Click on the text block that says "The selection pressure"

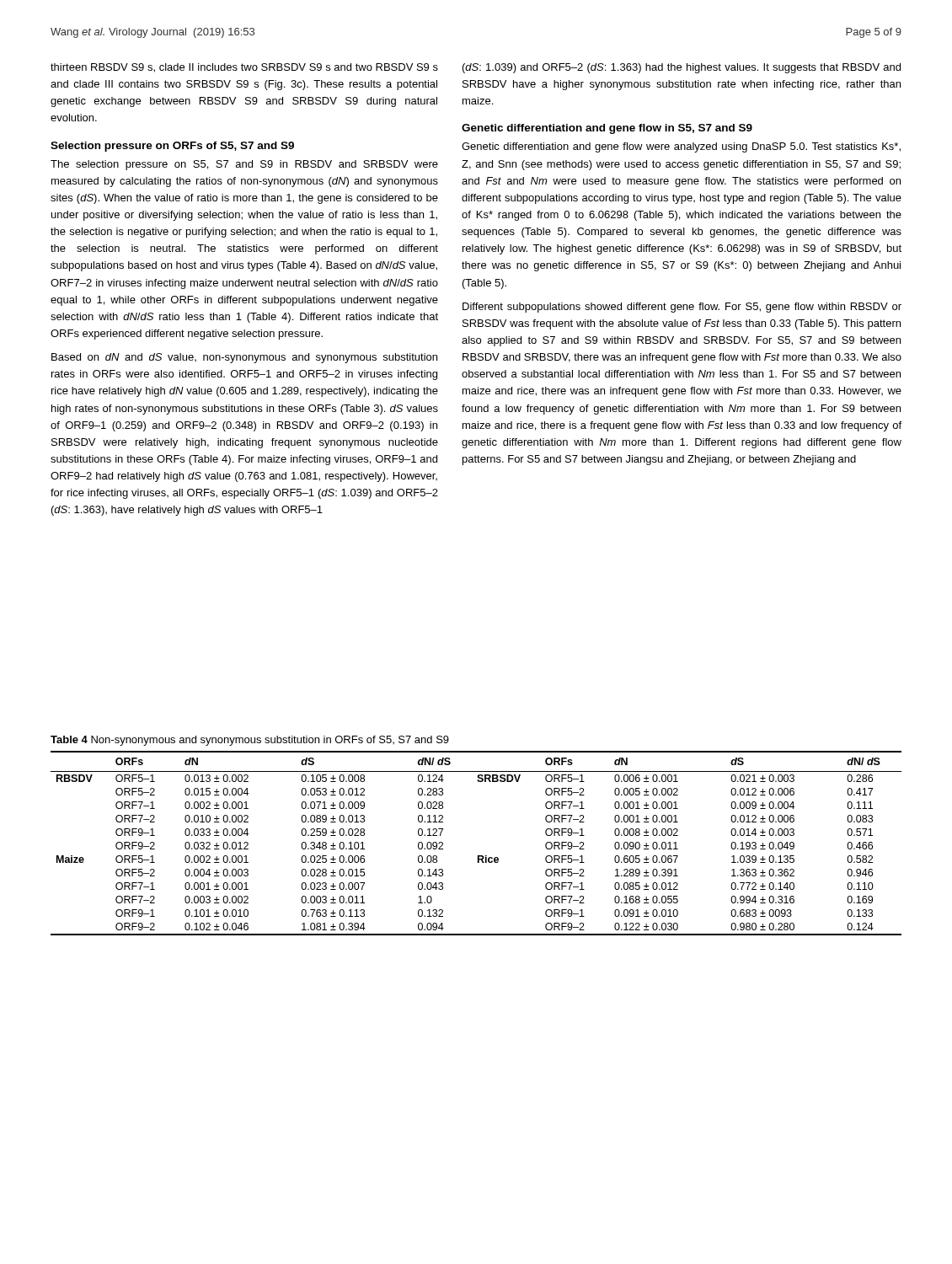pyautogui.click(x=244, y=248)
